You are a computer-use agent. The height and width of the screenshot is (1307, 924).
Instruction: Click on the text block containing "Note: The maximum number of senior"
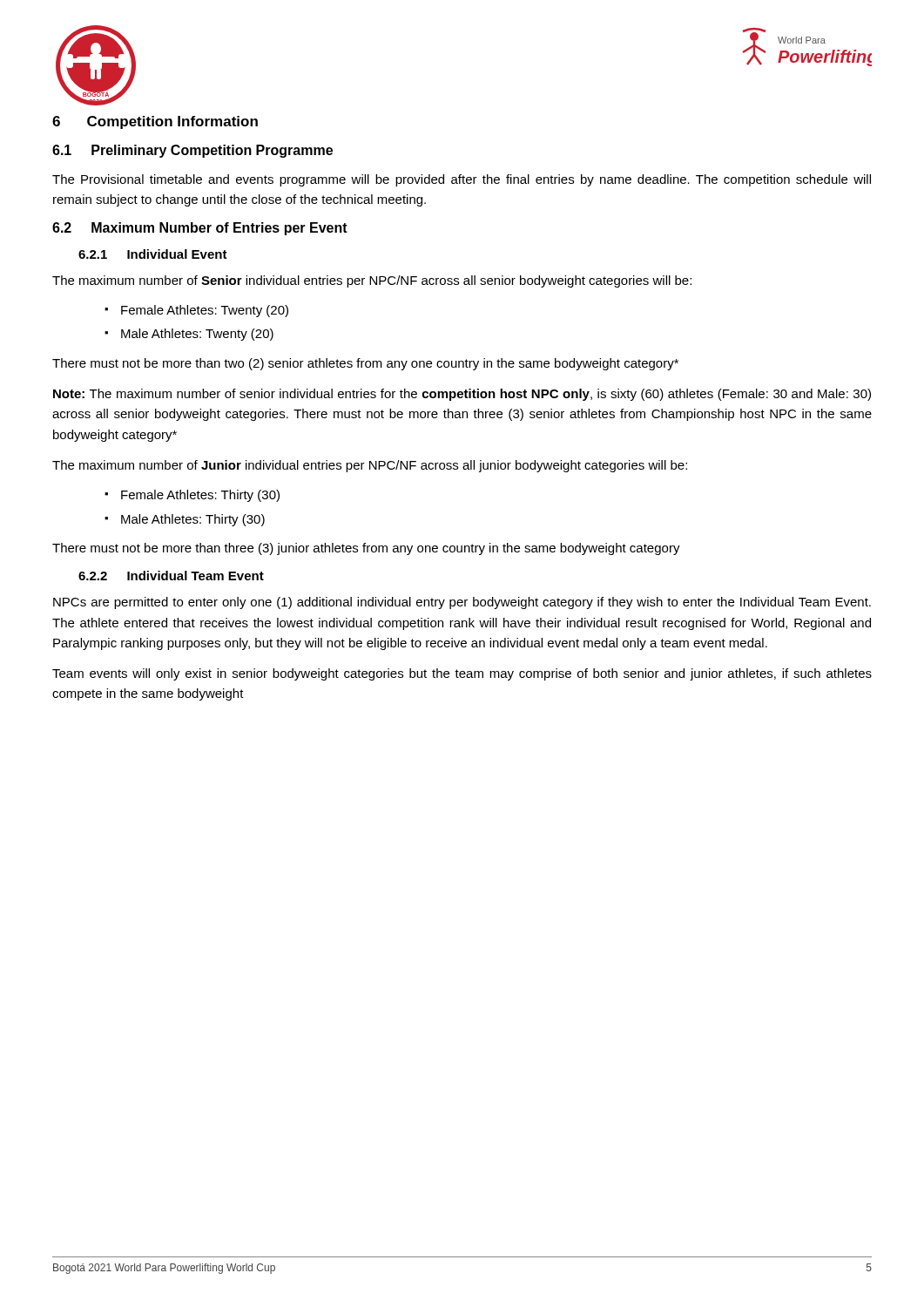click(x=462, y=414)
